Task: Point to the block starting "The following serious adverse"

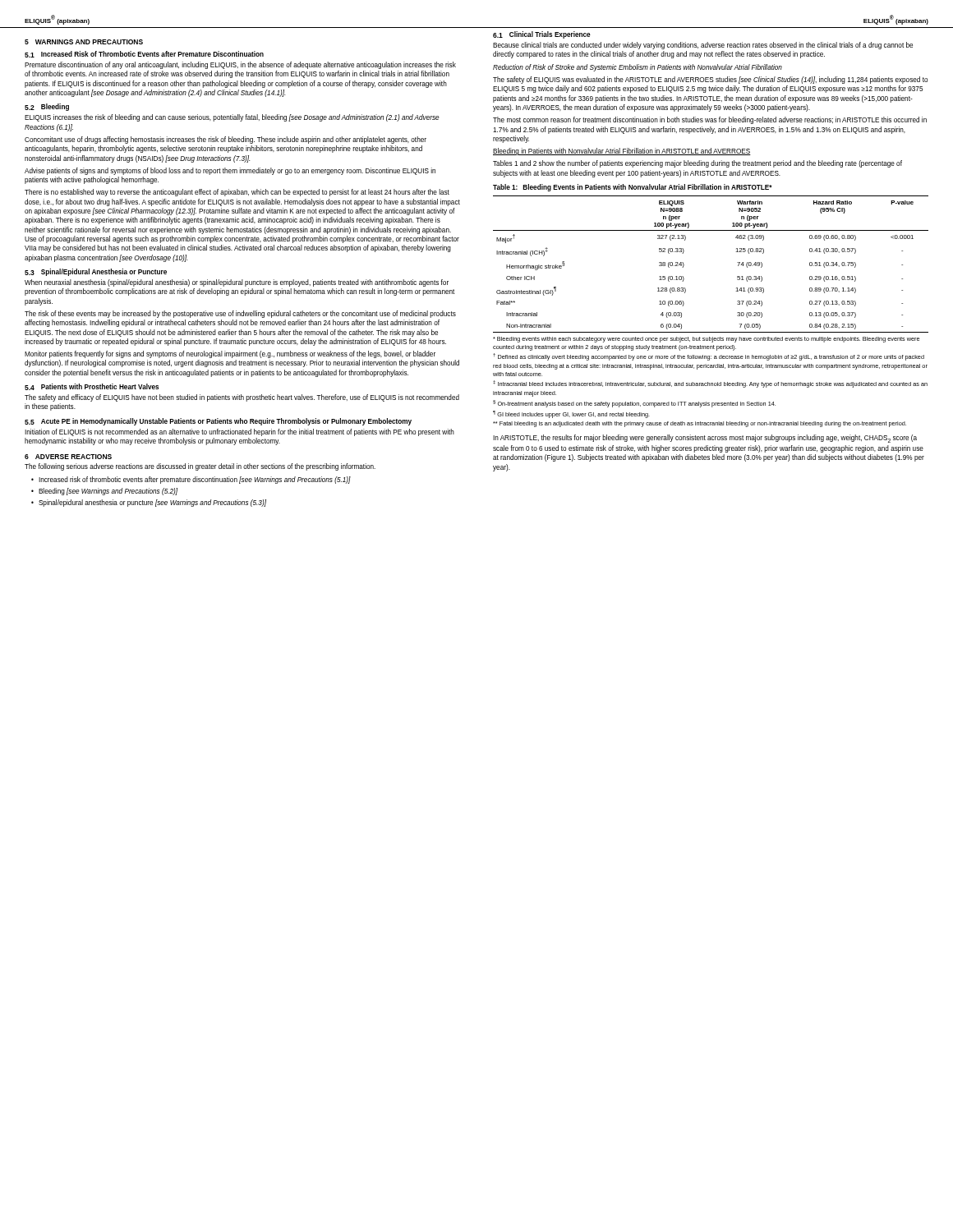Action: pos(242,467)
